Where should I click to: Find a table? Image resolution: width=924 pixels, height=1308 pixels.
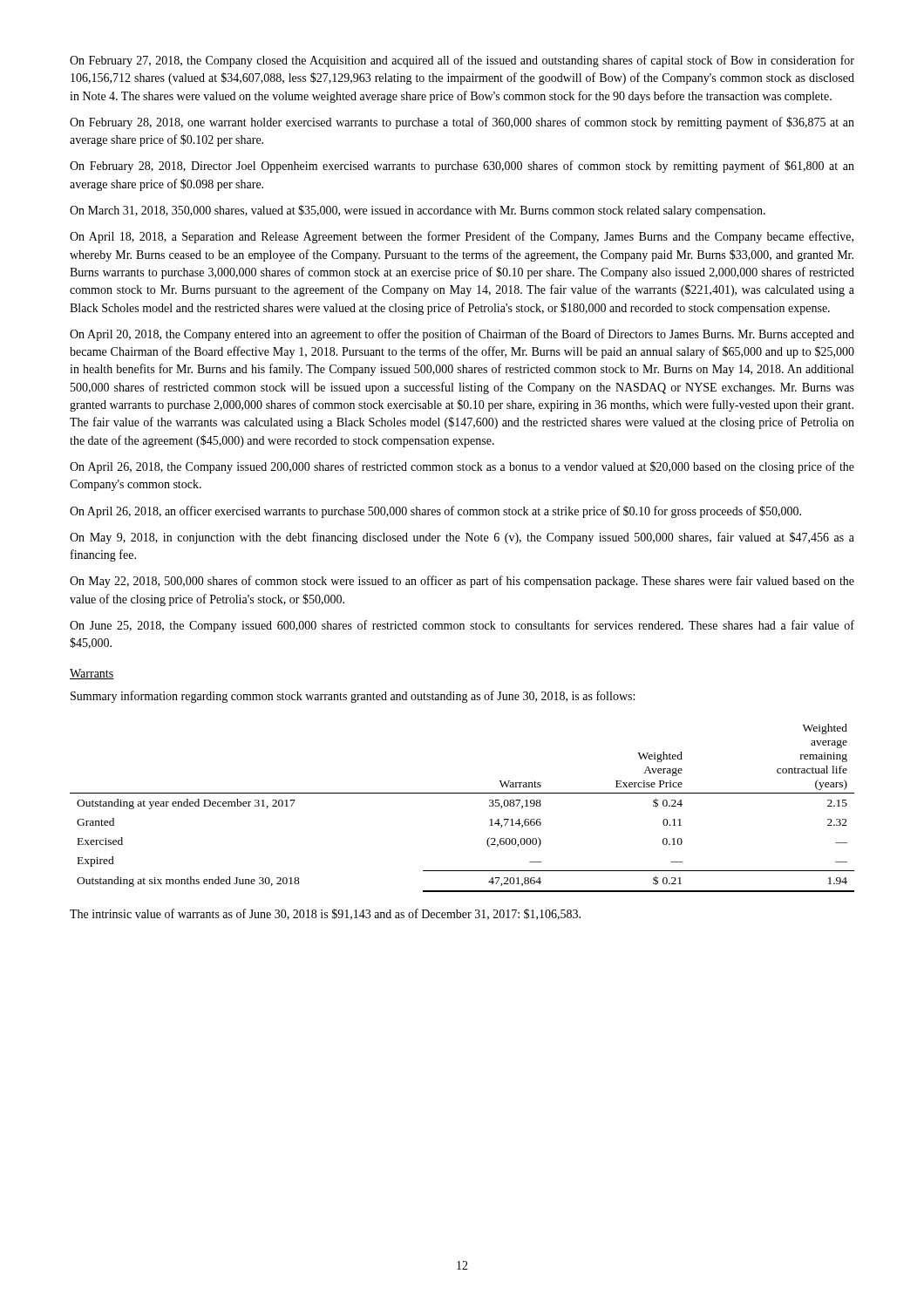[462, 806]
